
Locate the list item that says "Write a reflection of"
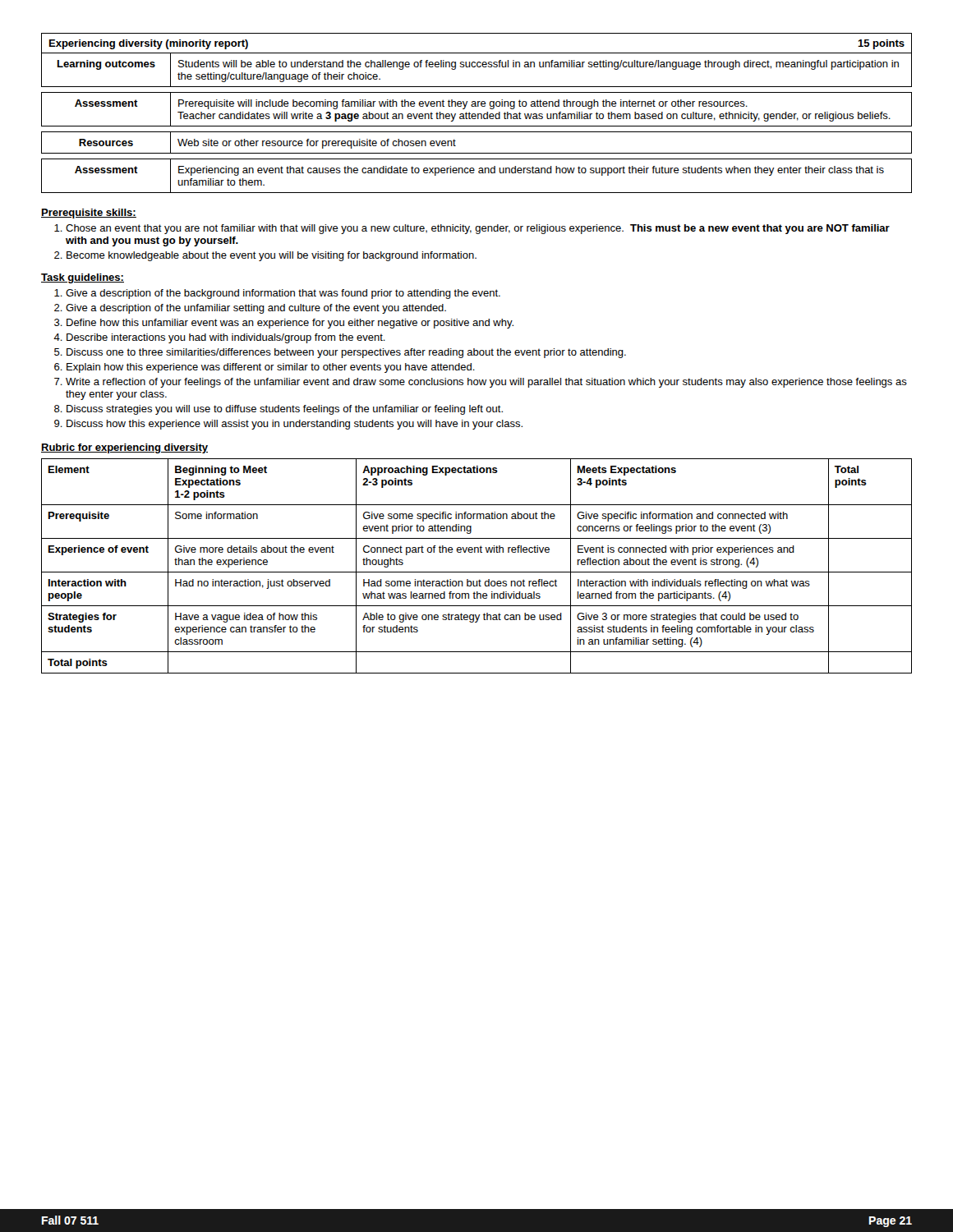(x=486, y=388)
